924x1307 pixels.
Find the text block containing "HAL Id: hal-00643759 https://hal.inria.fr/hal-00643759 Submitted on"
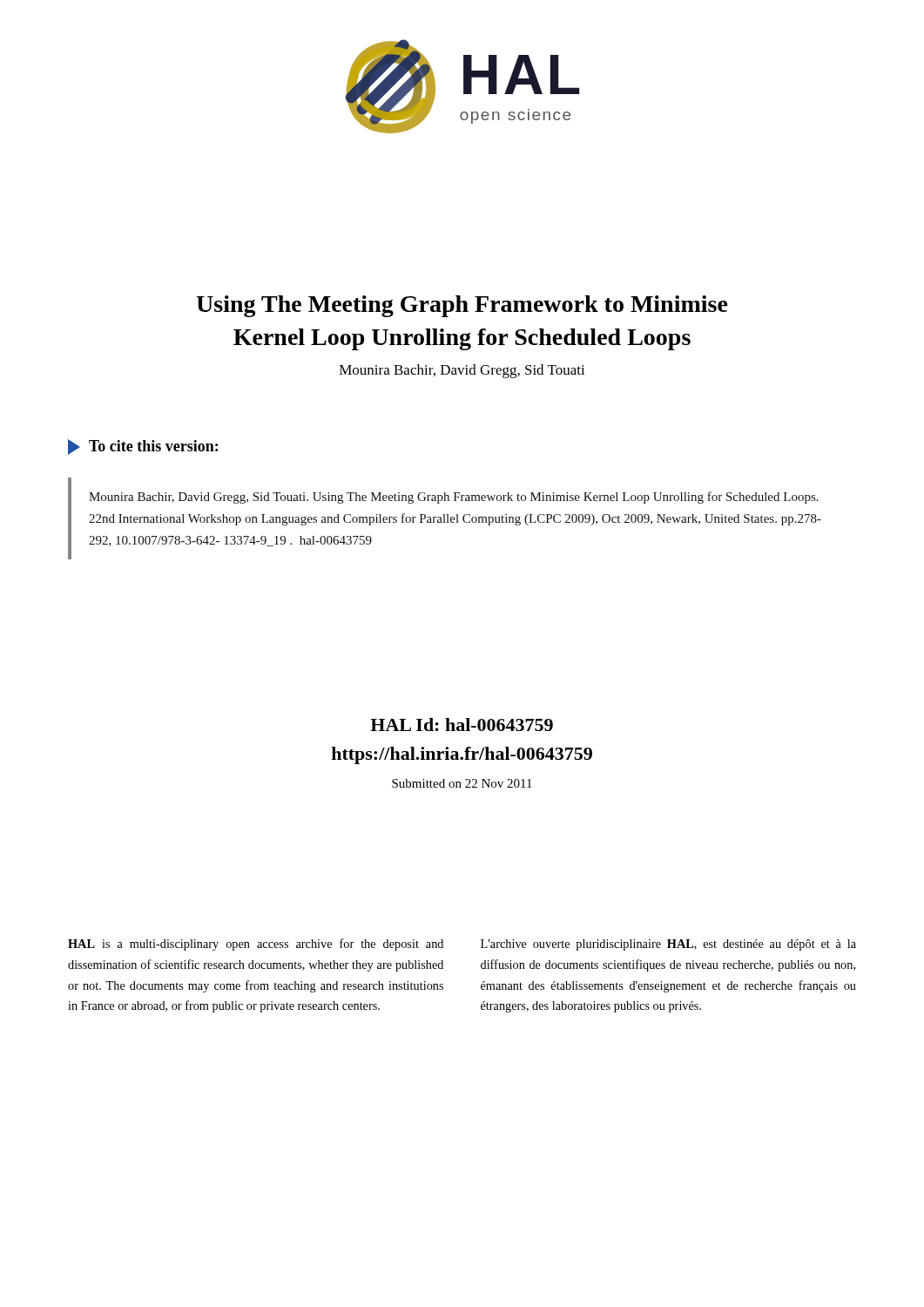[462, 751]
